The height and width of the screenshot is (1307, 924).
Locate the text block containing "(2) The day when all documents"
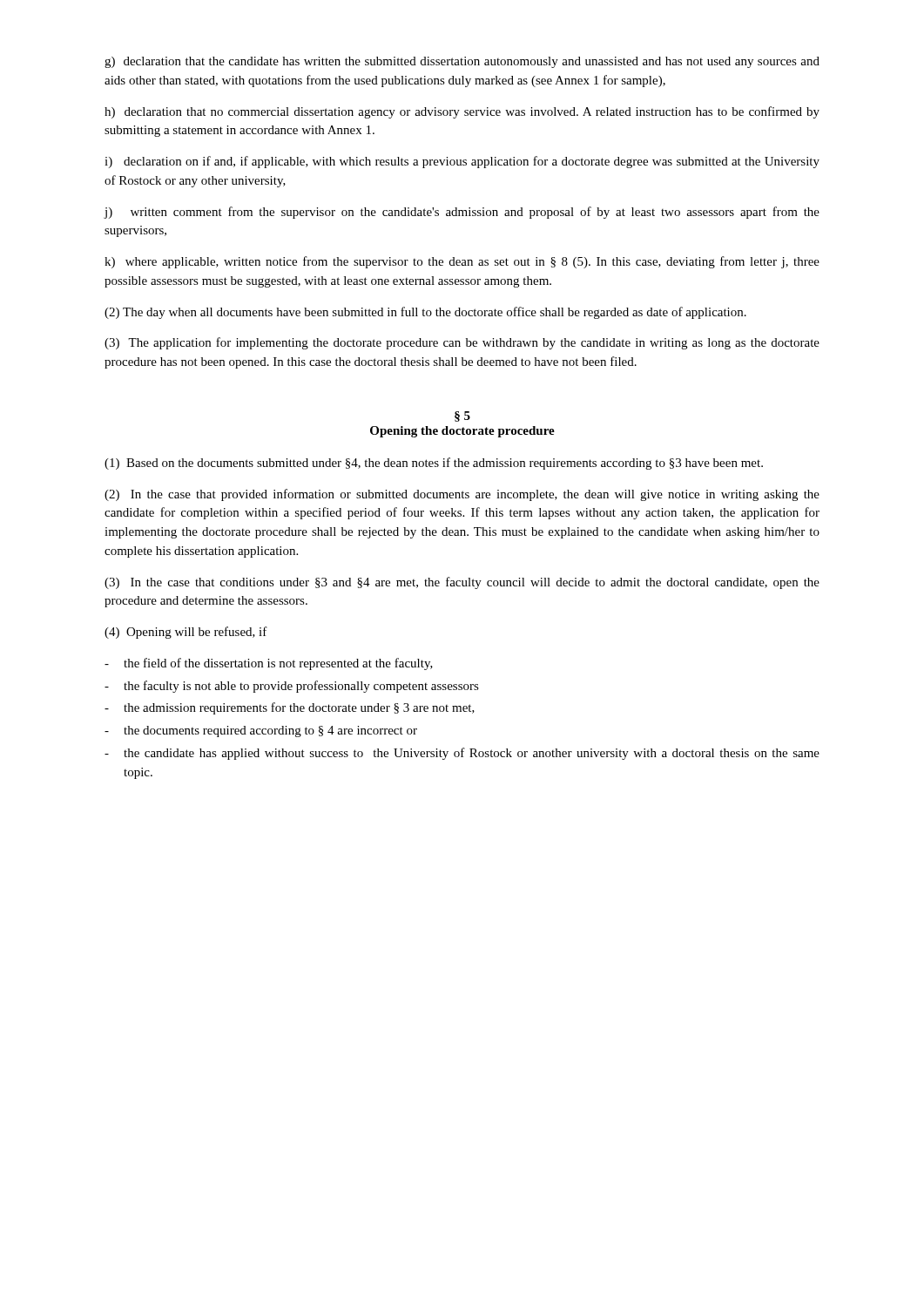(x=426, y=312)
